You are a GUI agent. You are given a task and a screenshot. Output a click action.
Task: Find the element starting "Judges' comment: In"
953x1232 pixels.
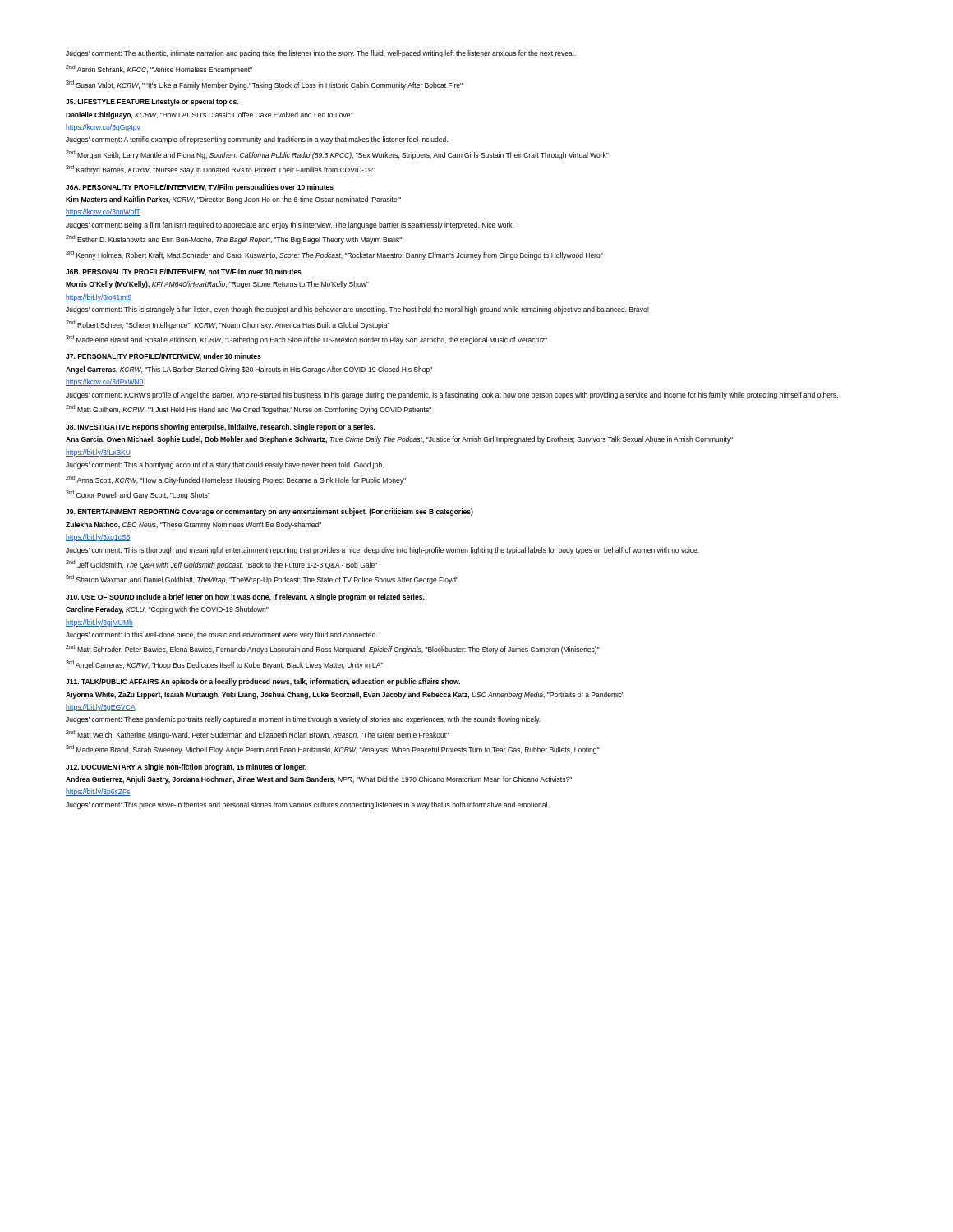(476, 635)
